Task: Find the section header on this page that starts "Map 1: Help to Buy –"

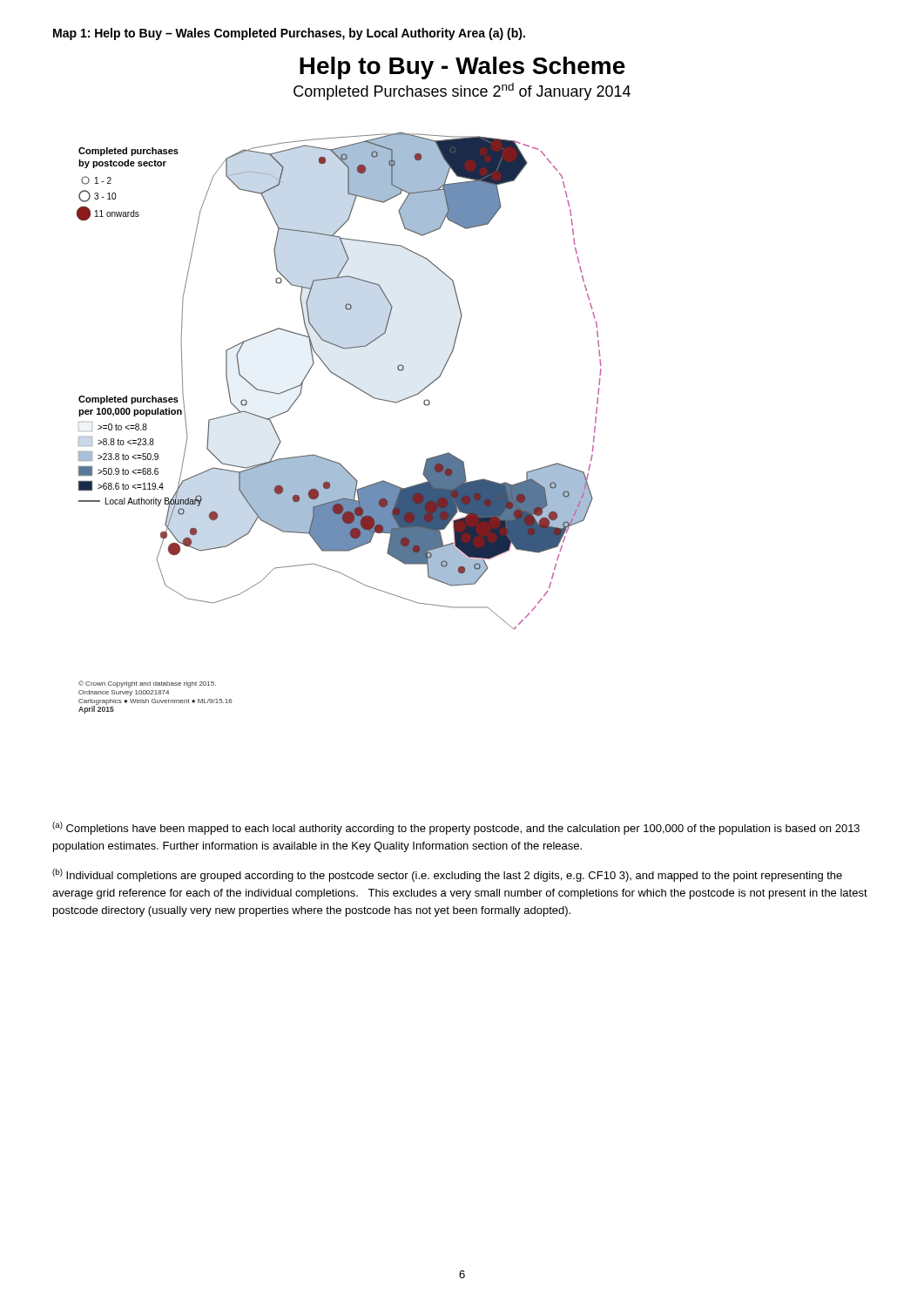Action: point(289,33)
